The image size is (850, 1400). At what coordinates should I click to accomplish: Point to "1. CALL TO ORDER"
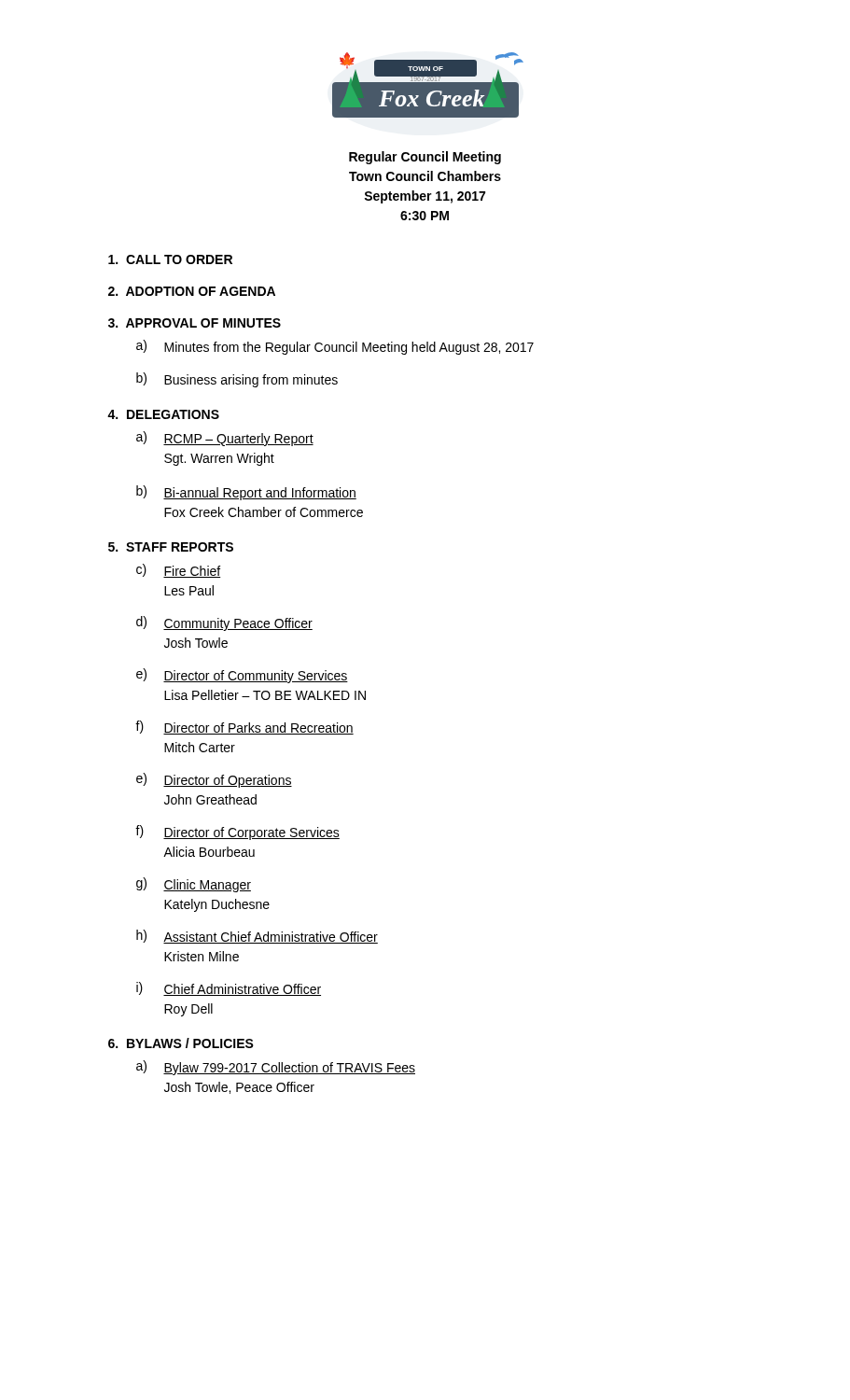pyautogui.click(x=170, y=259)
